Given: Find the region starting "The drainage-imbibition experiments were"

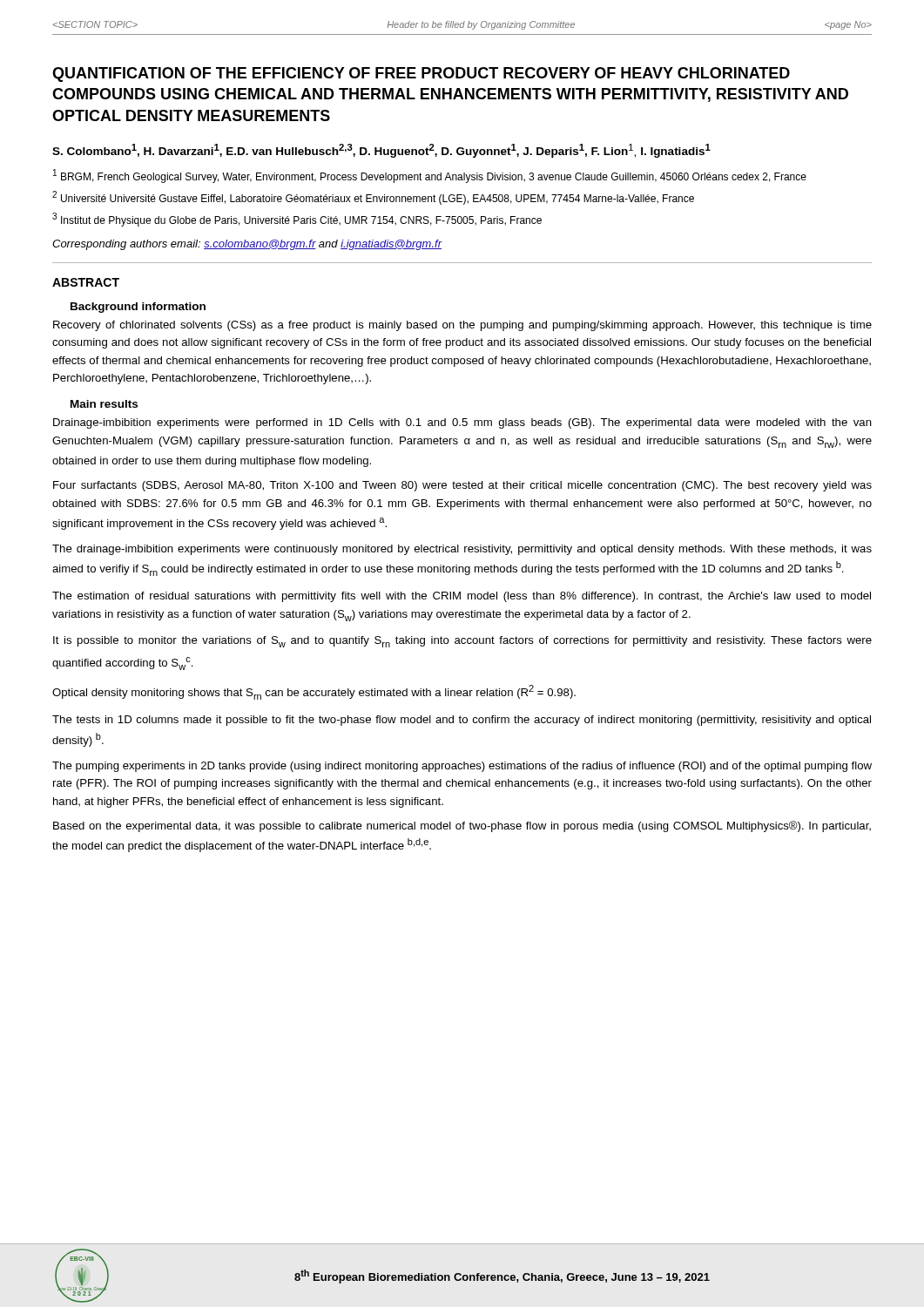Looking at the screenshot, I should (462, 560).
